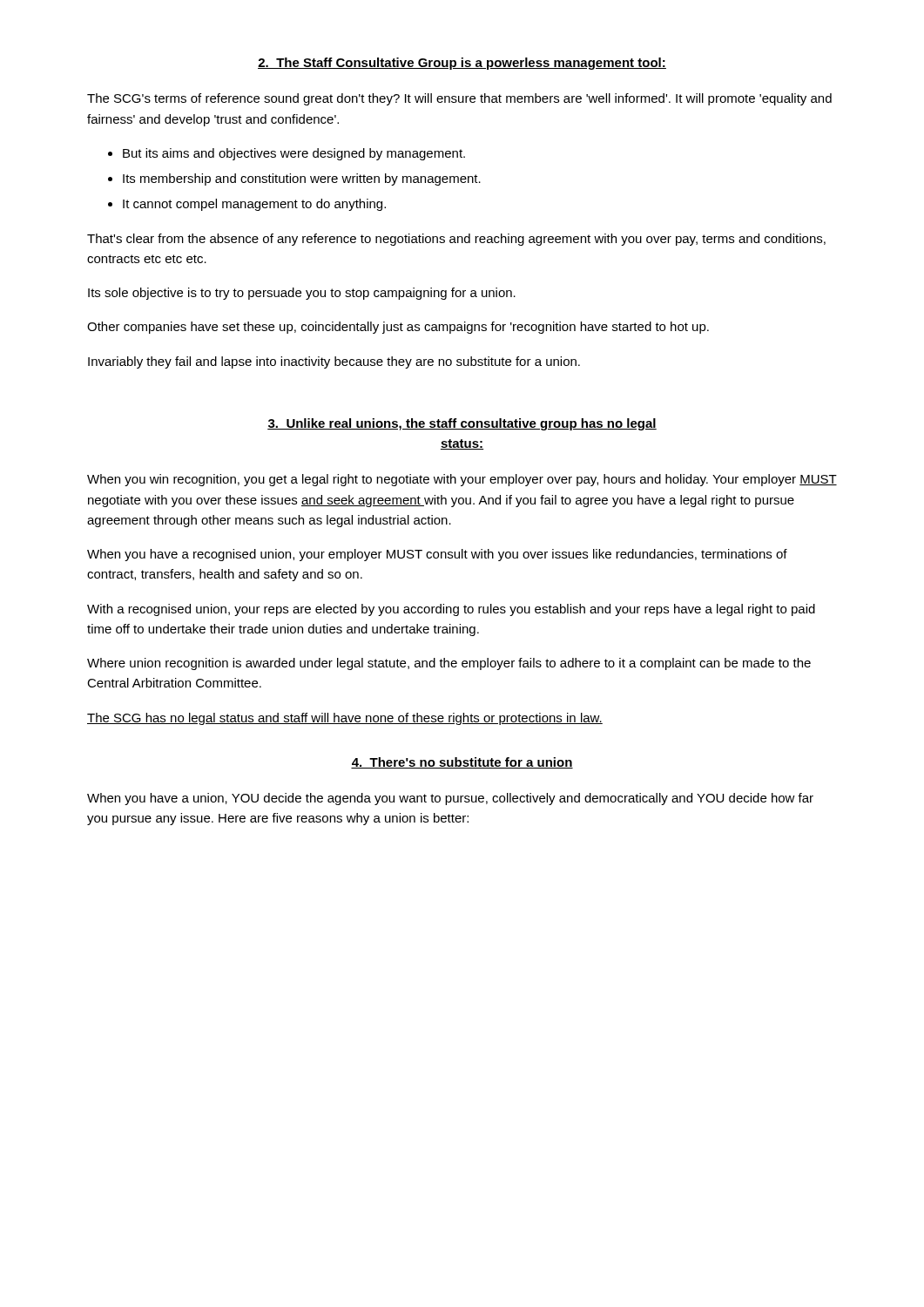Locate the block of text that opens with "Where union recognition is"
Image resolution: width=924 pixels, height=1307 pixels.
point(449,673)
